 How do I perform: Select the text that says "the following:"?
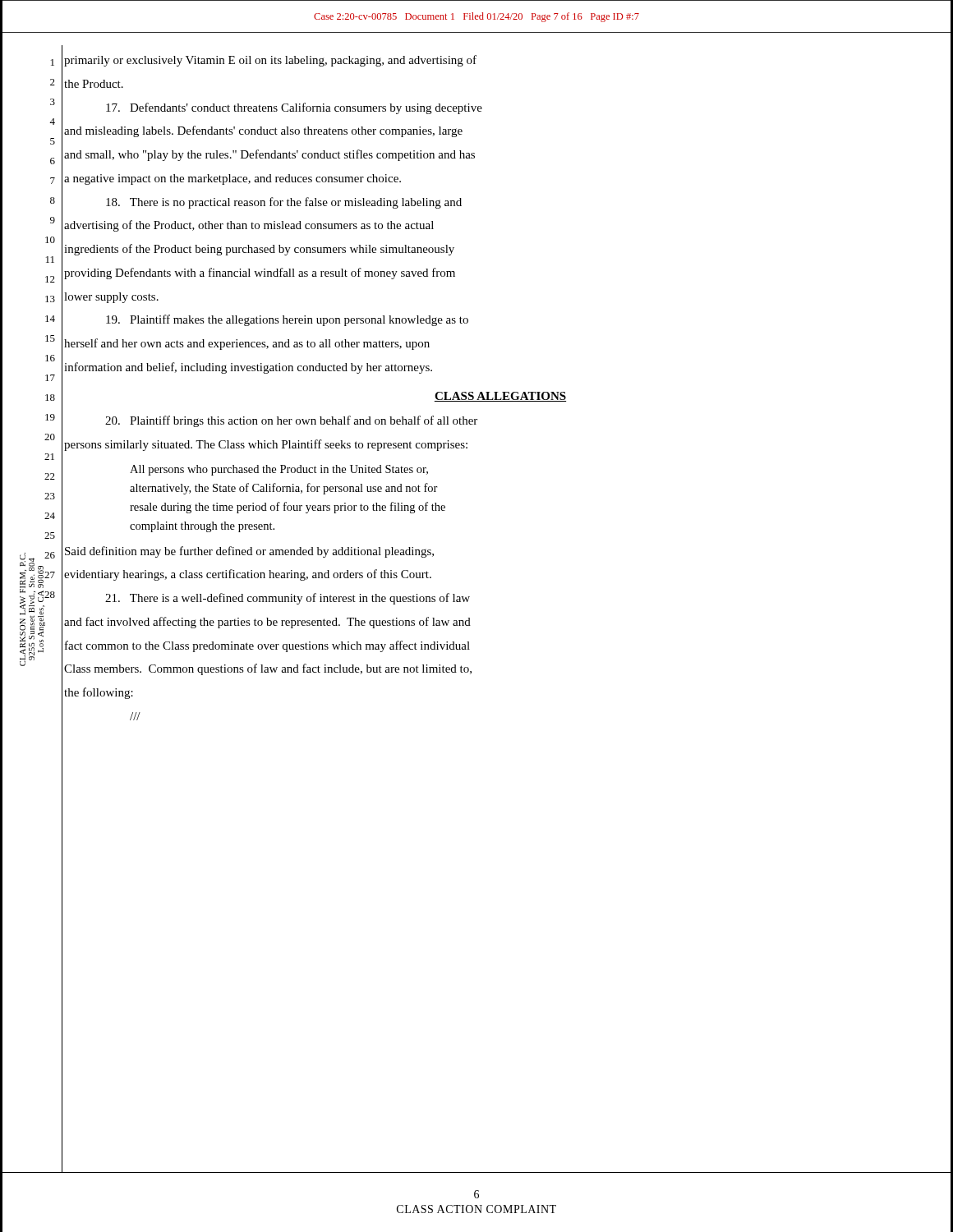pyautogui.click(x=99, y=692)
